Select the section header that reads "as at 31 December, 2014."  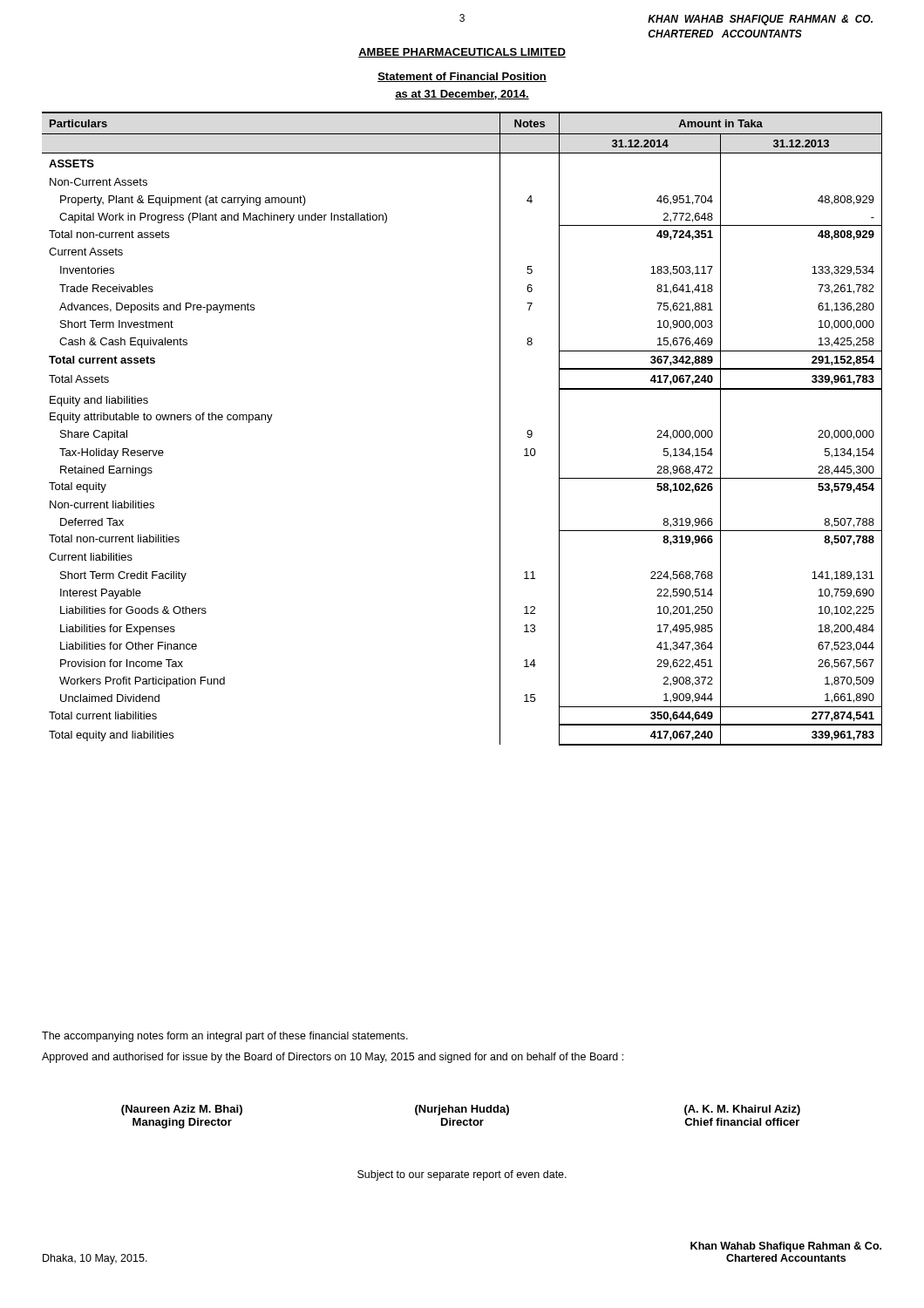(462, 94)
